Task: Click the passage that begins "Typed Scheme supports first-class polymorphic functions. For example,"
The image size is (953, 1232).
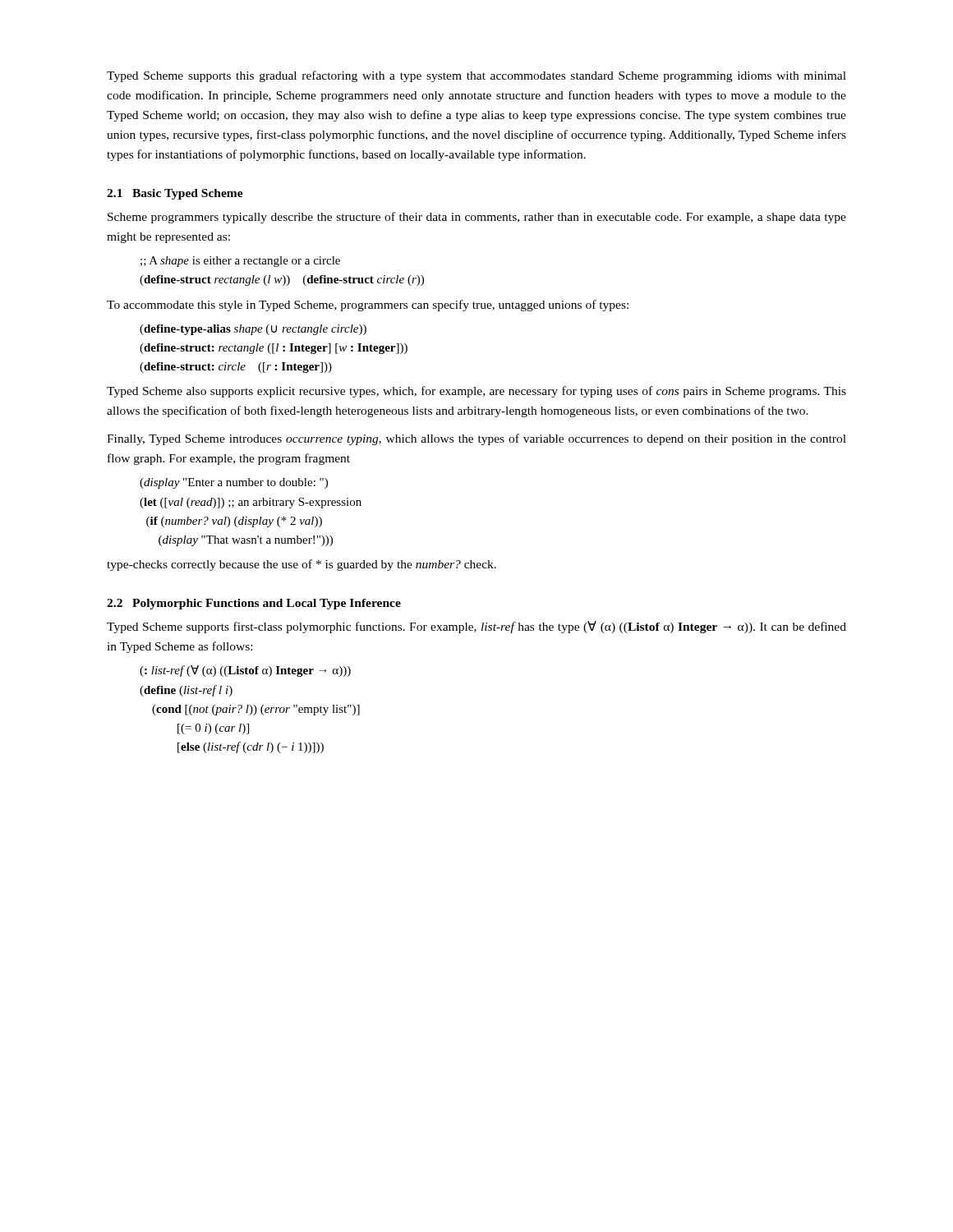Action: pyautogui.click(x=476, y=637)
